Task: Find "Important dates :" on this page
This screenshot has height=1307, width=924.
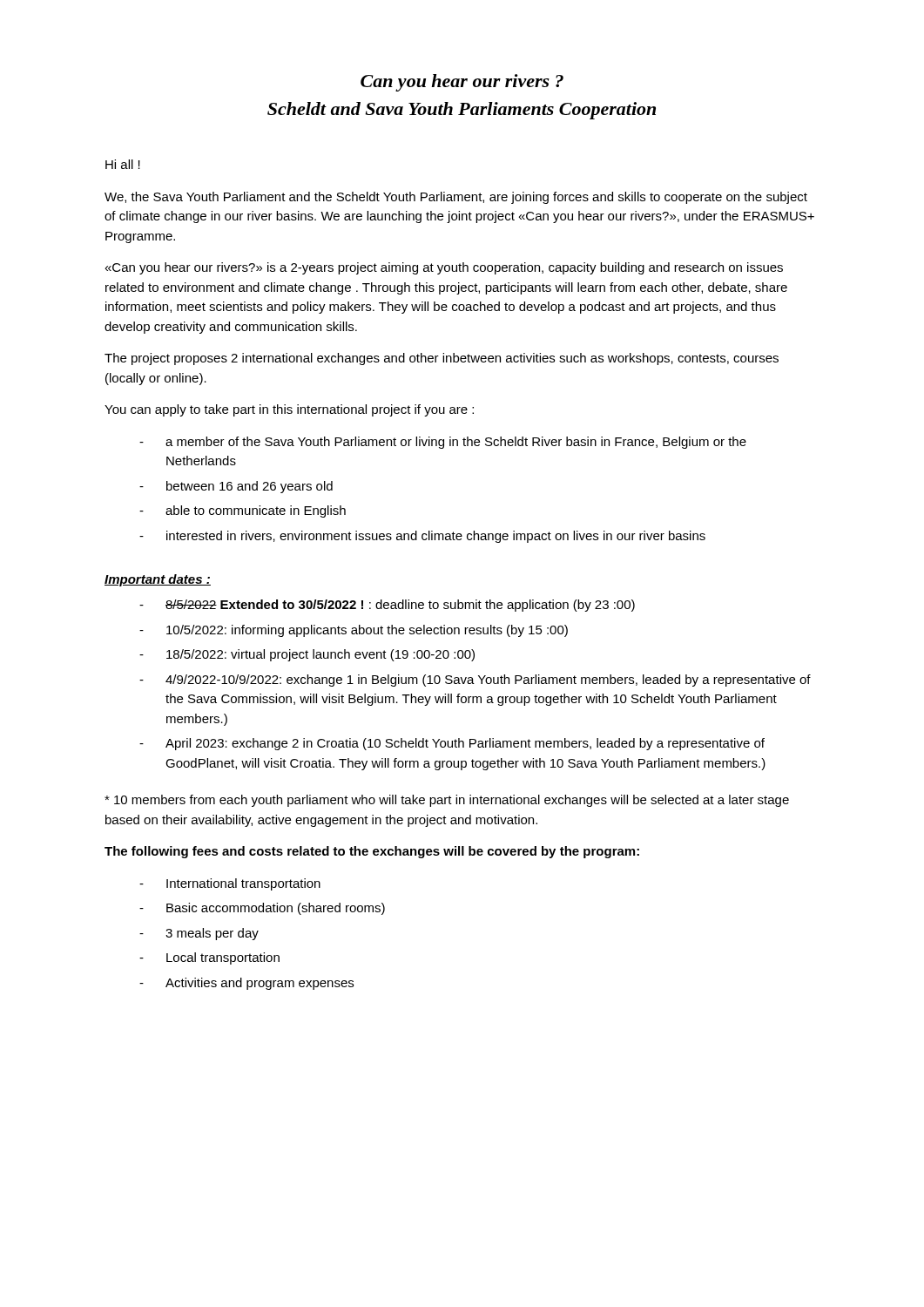Action: (x=157, y=579)
